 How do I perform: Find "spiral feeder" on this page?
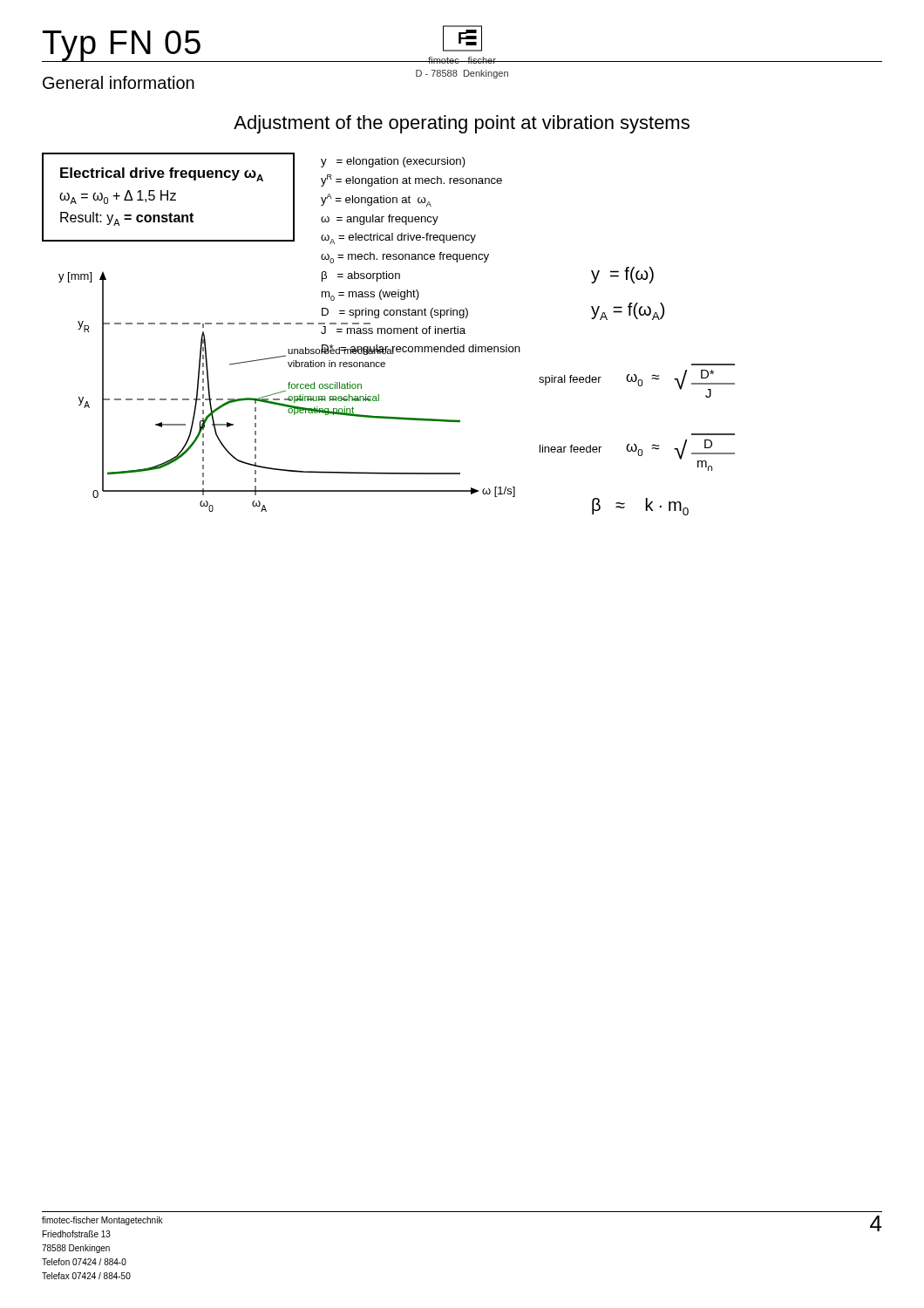coord(570,378)
